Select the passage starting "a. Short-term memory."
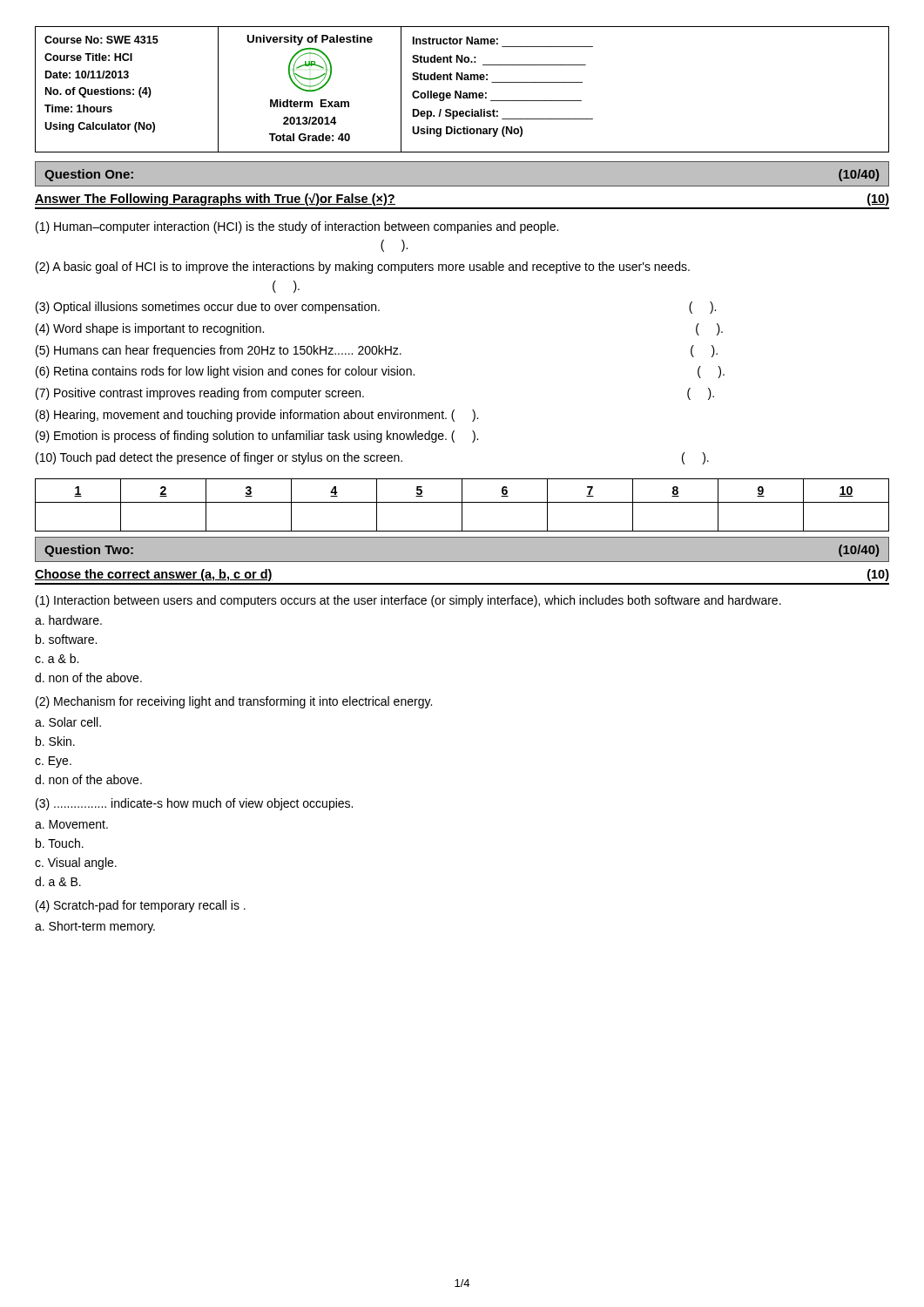This screenshot has height=1307, width=924. pos(95,926)
